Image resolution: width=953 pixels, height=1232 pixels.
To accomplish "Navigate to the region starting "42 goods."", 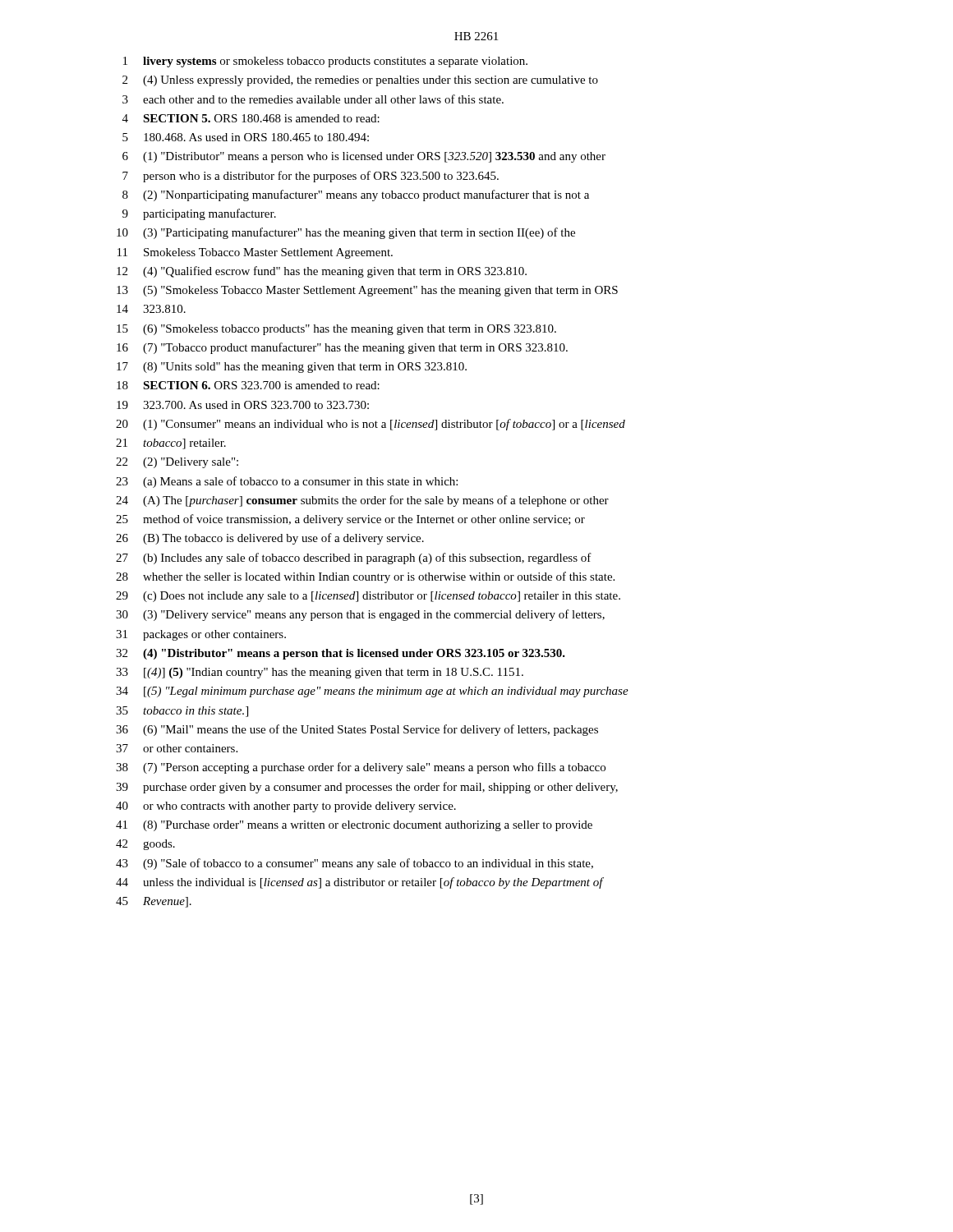I will (145, 845).
